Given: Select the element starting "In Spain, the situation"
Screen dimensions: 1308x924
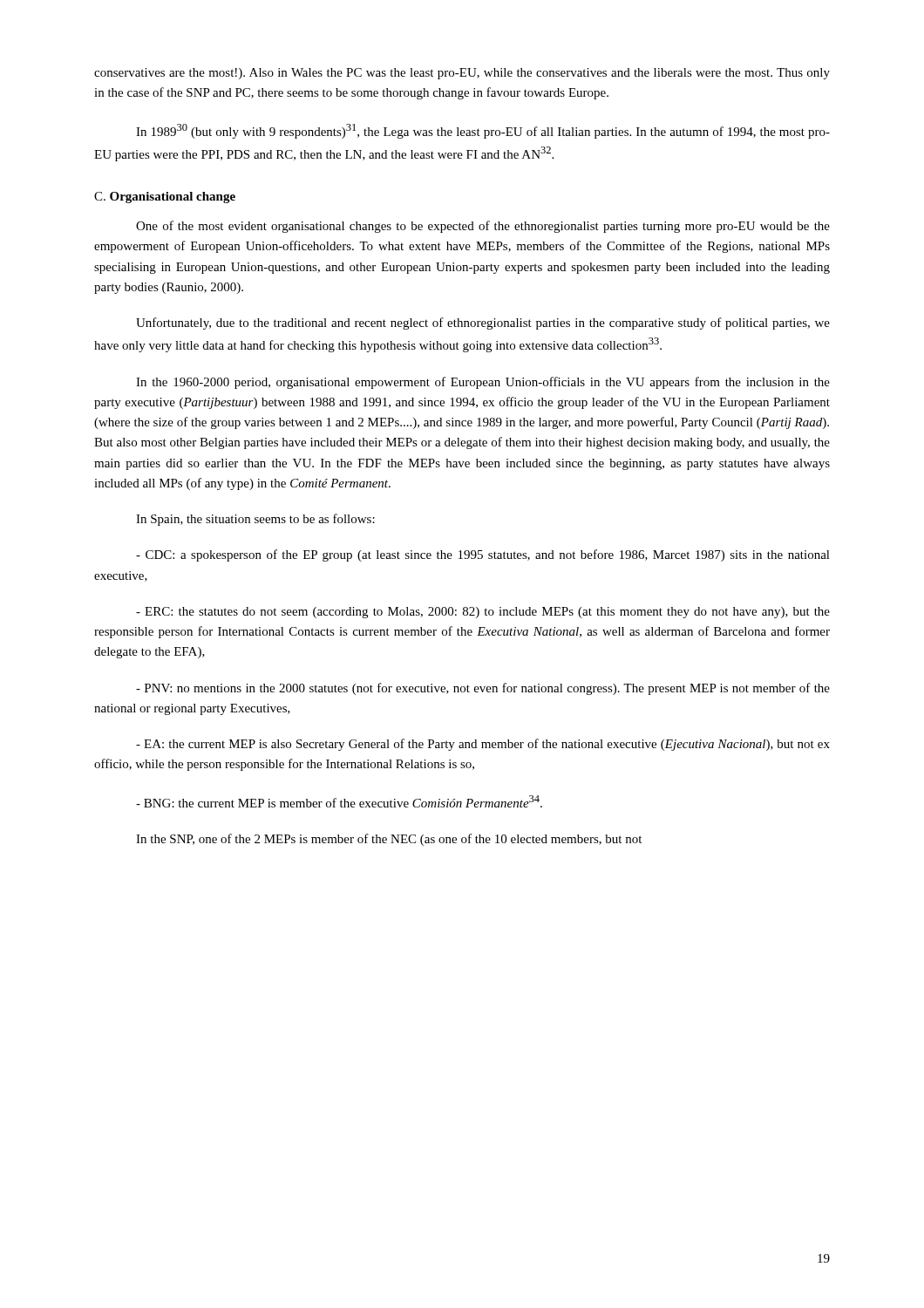Looking at the screenshot, I should [x=256, y=519].
